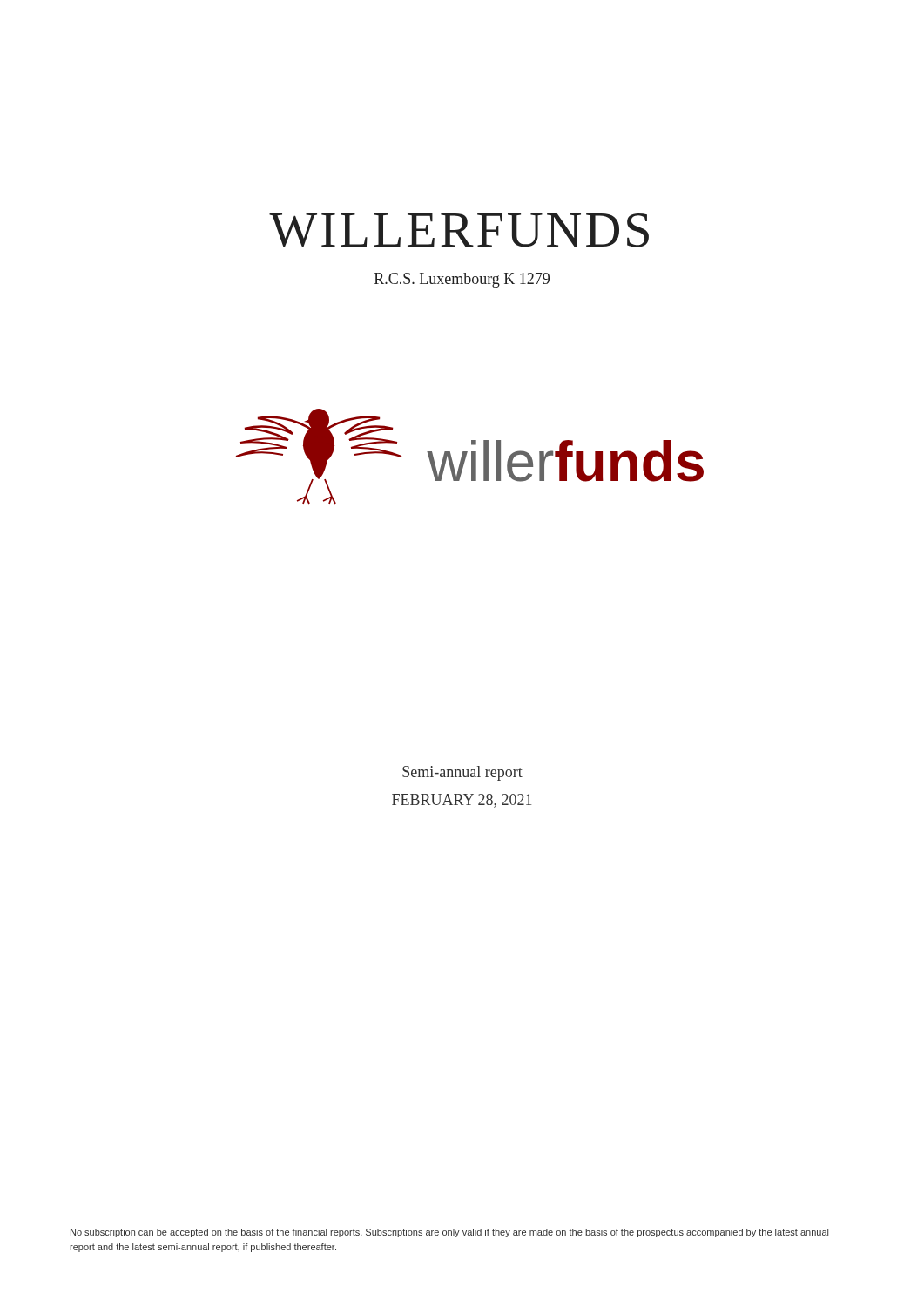
Task: Locate the logo
Action: click(462, 462)
